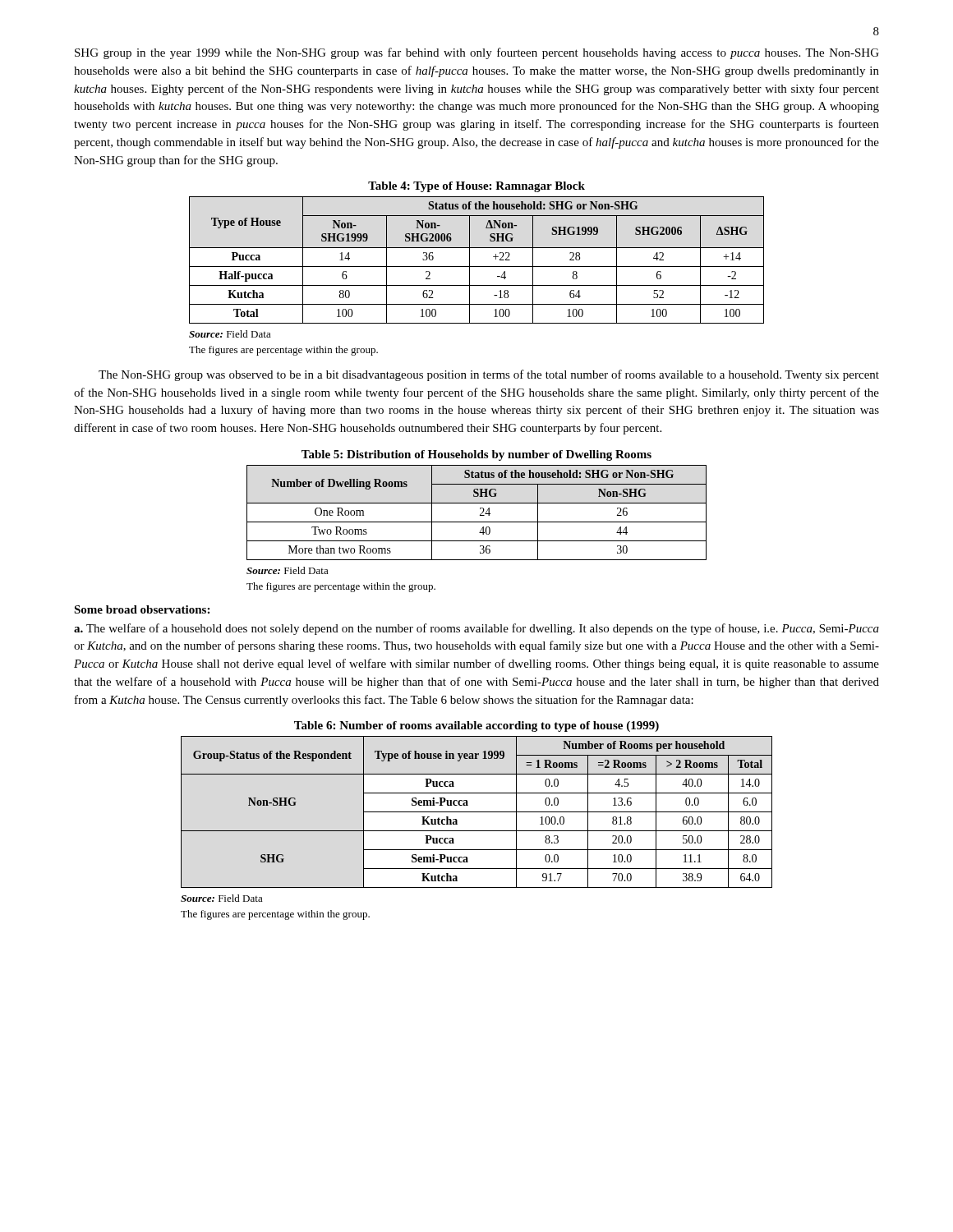Screen dimensions: 1232x953
Task: Click the passage that begins "SHG group in the"
Action: [476, 107]
